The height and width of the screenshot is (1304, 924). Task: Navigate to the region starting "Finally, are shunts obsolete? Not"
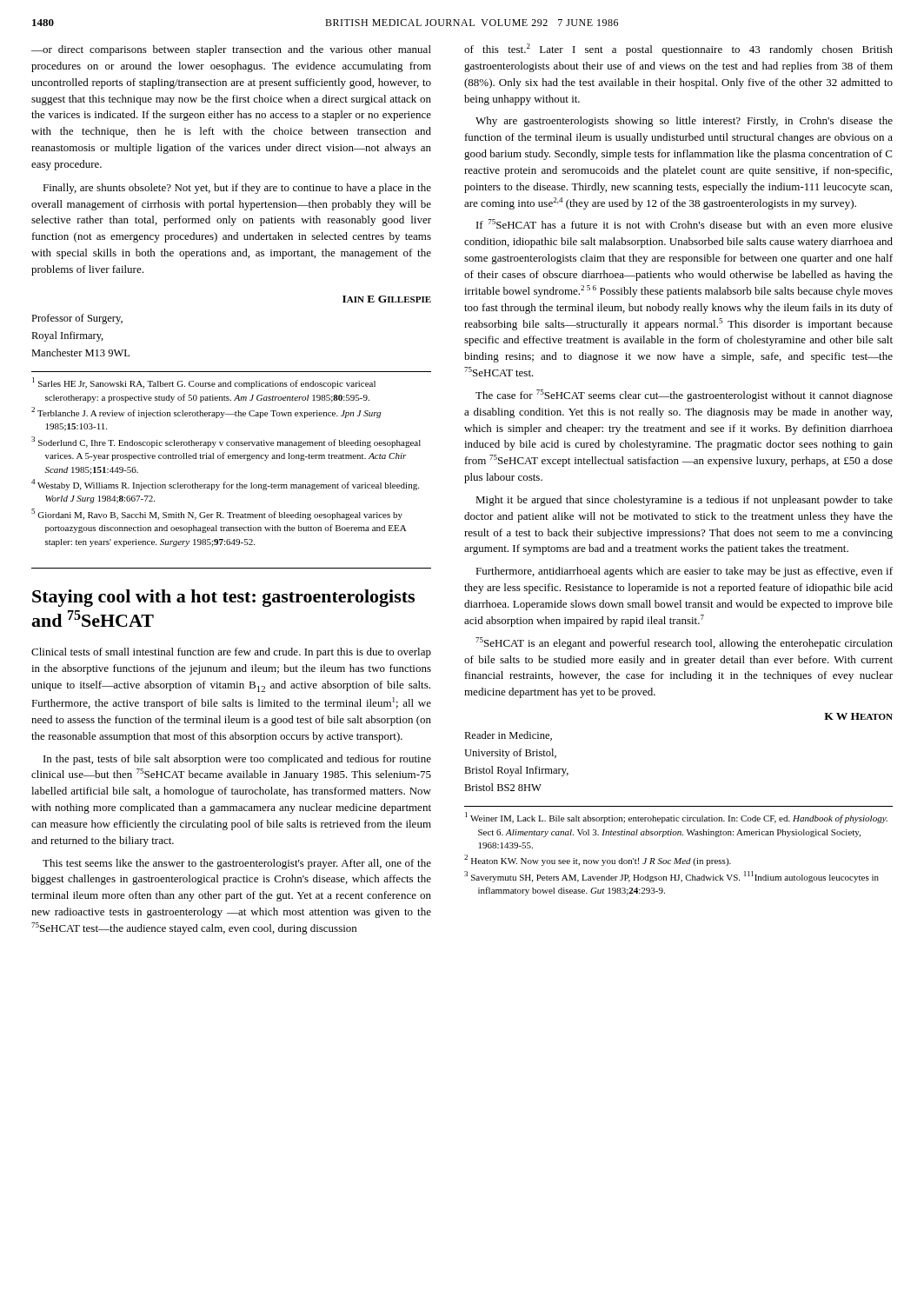[231, 229]
